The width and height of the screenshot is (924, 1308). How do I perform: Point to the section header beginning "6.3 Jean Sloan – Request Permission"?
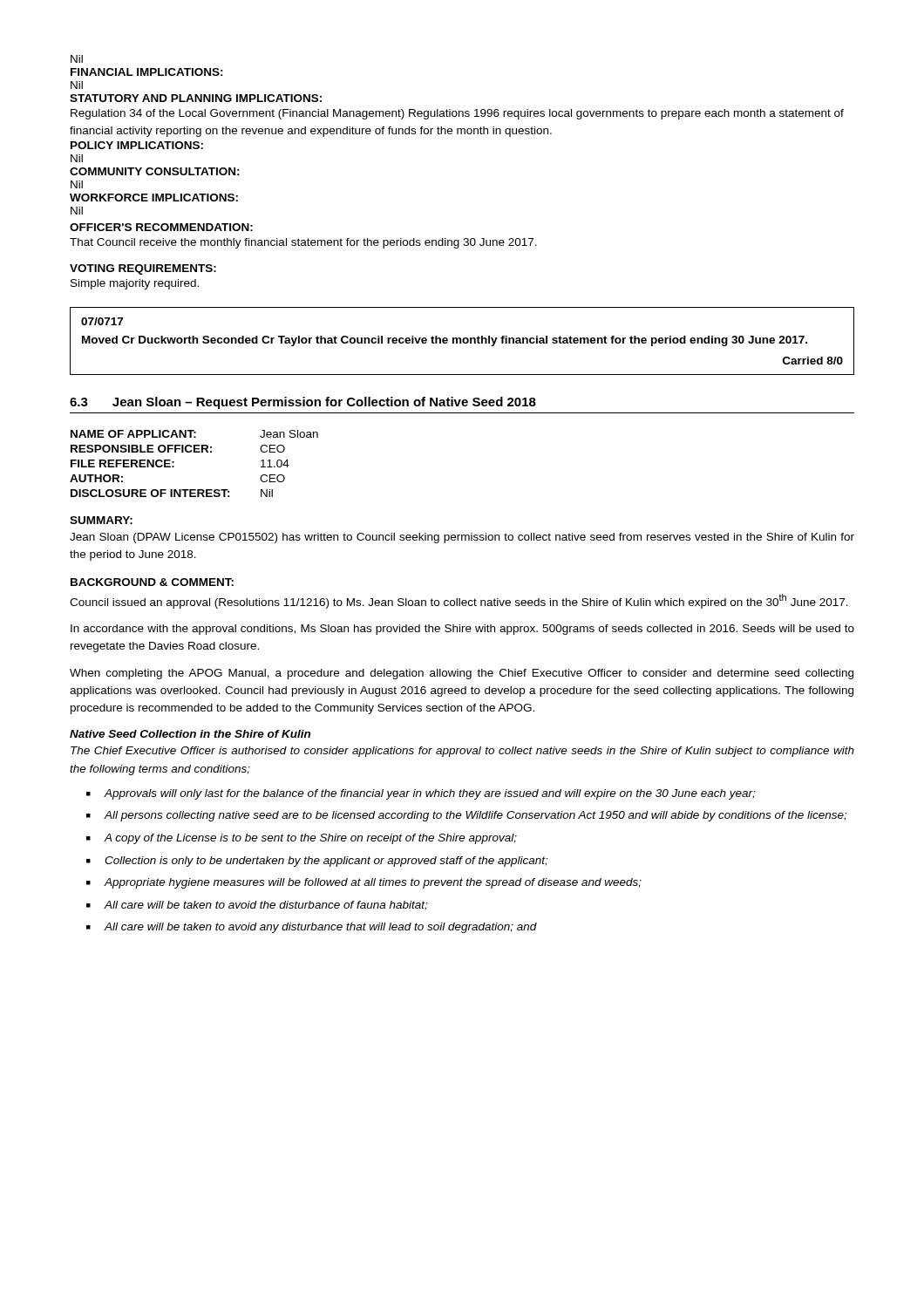click(x=303, y=401)
